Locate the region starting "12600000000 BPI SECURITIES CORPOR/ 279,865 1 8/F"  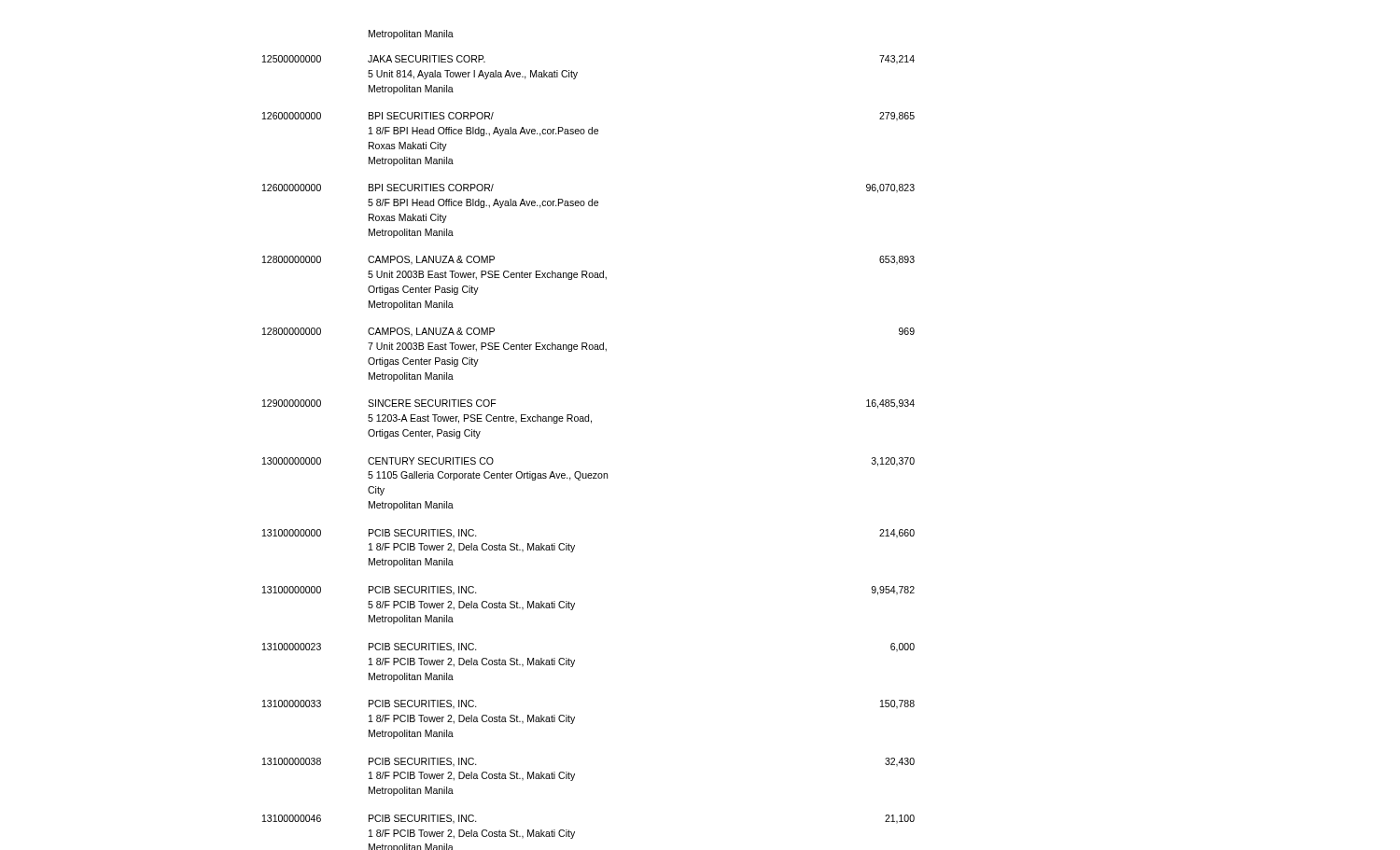(588, 139)
